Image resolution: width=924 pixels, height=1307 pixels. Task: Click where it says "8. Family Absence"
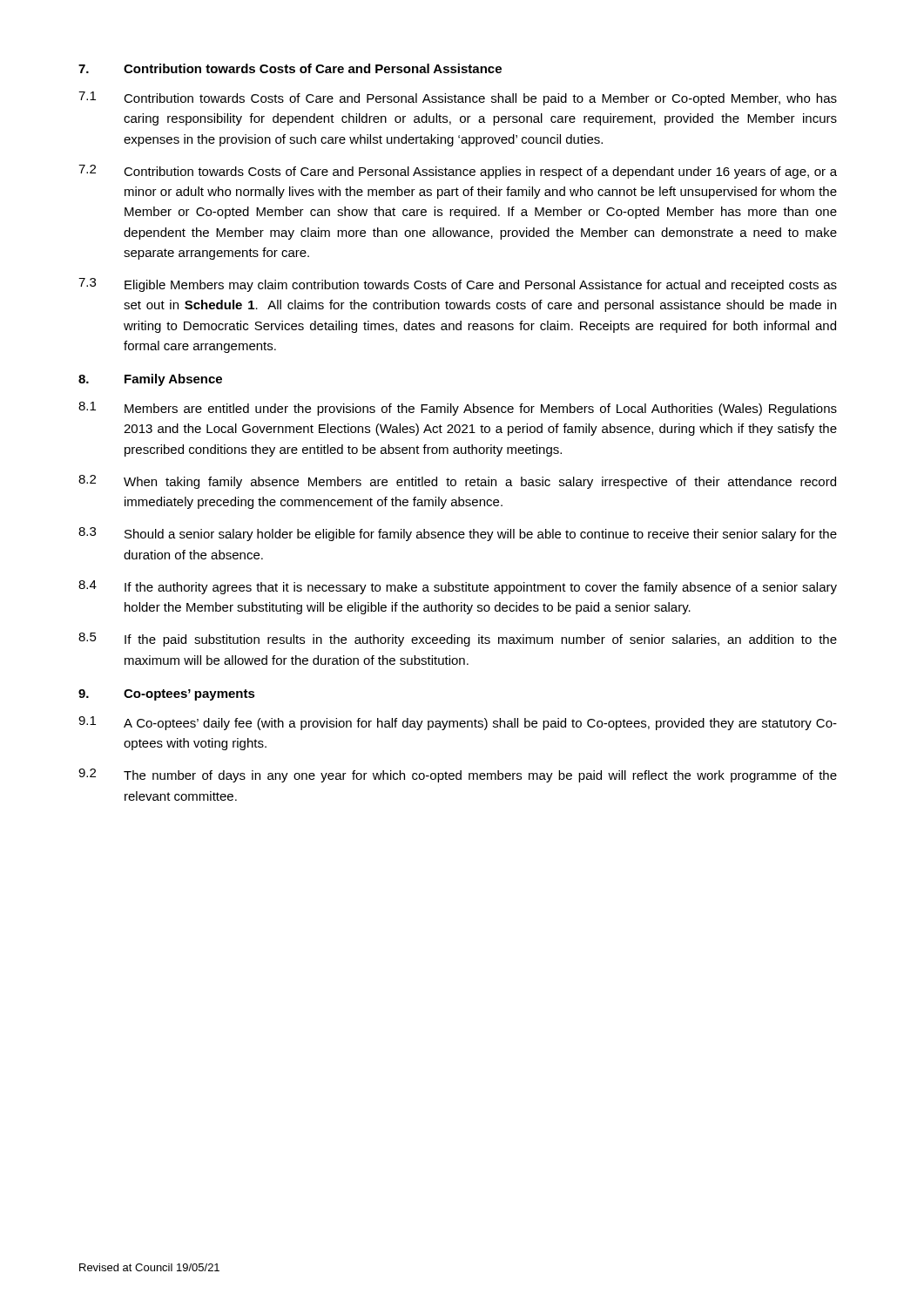click(151, 379)
